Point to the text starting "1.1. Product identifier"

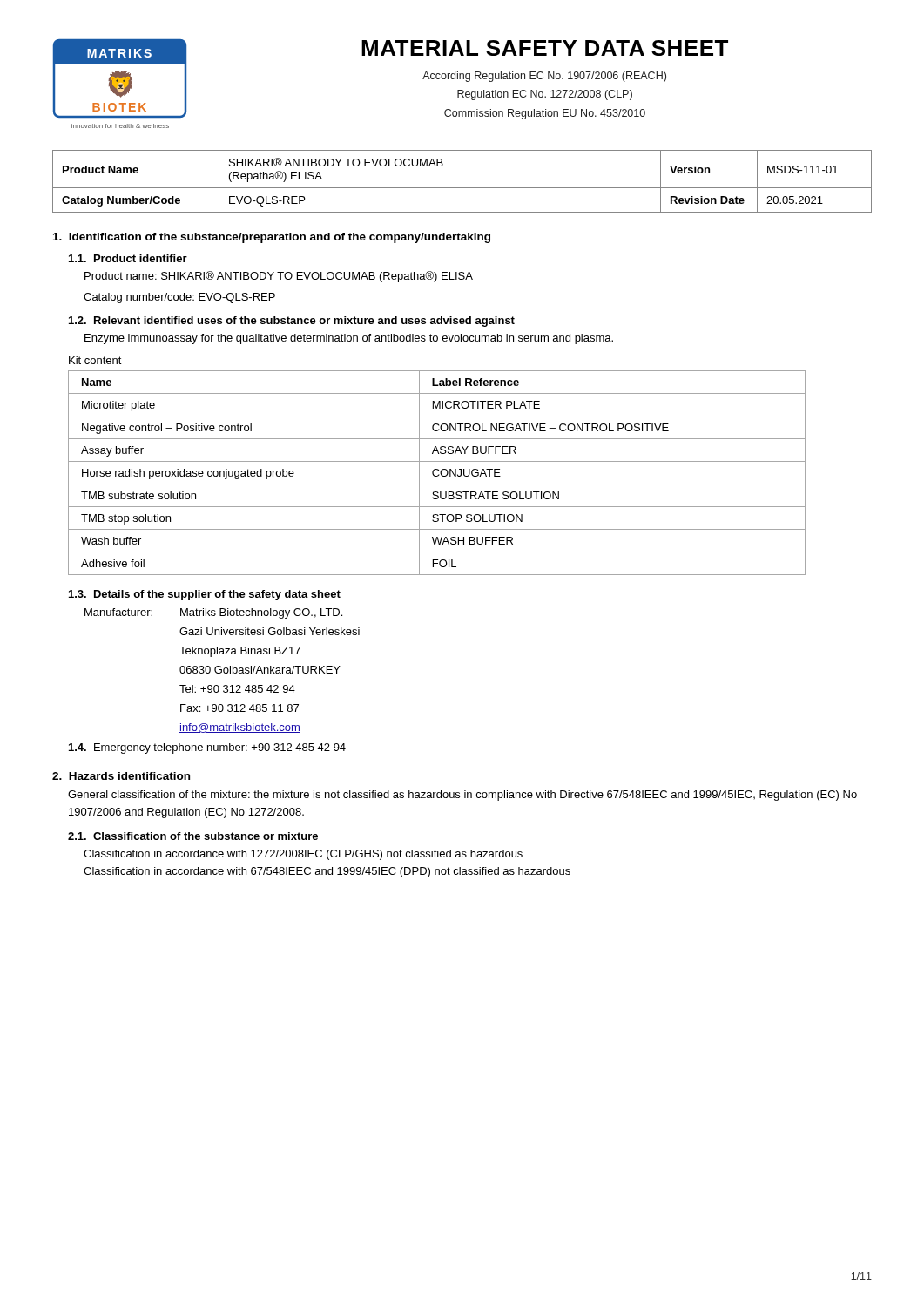(x=127, y=258)
